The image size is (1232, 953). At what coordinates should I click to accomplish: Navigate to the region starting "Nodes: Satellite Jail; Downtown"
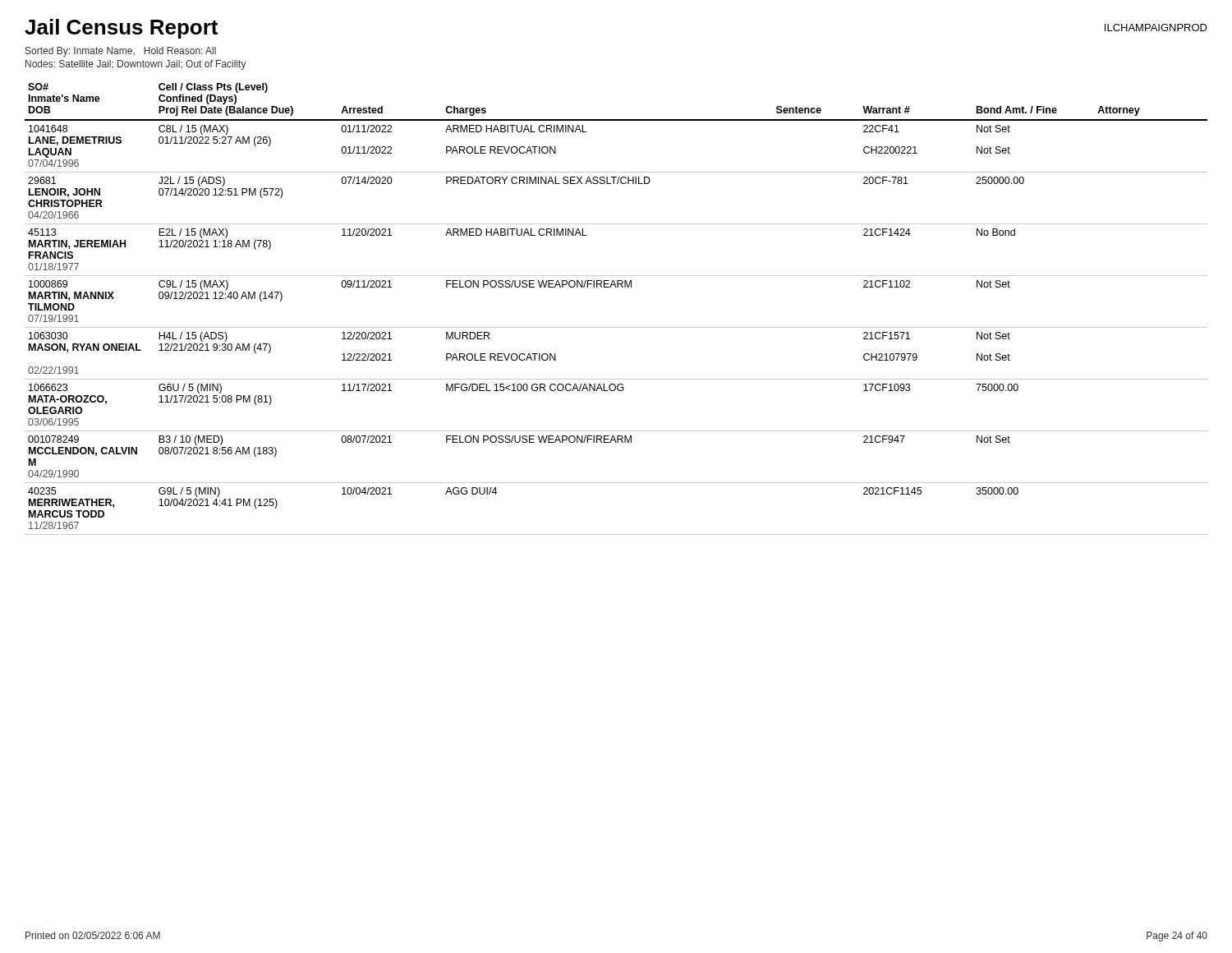coord(135,64)
